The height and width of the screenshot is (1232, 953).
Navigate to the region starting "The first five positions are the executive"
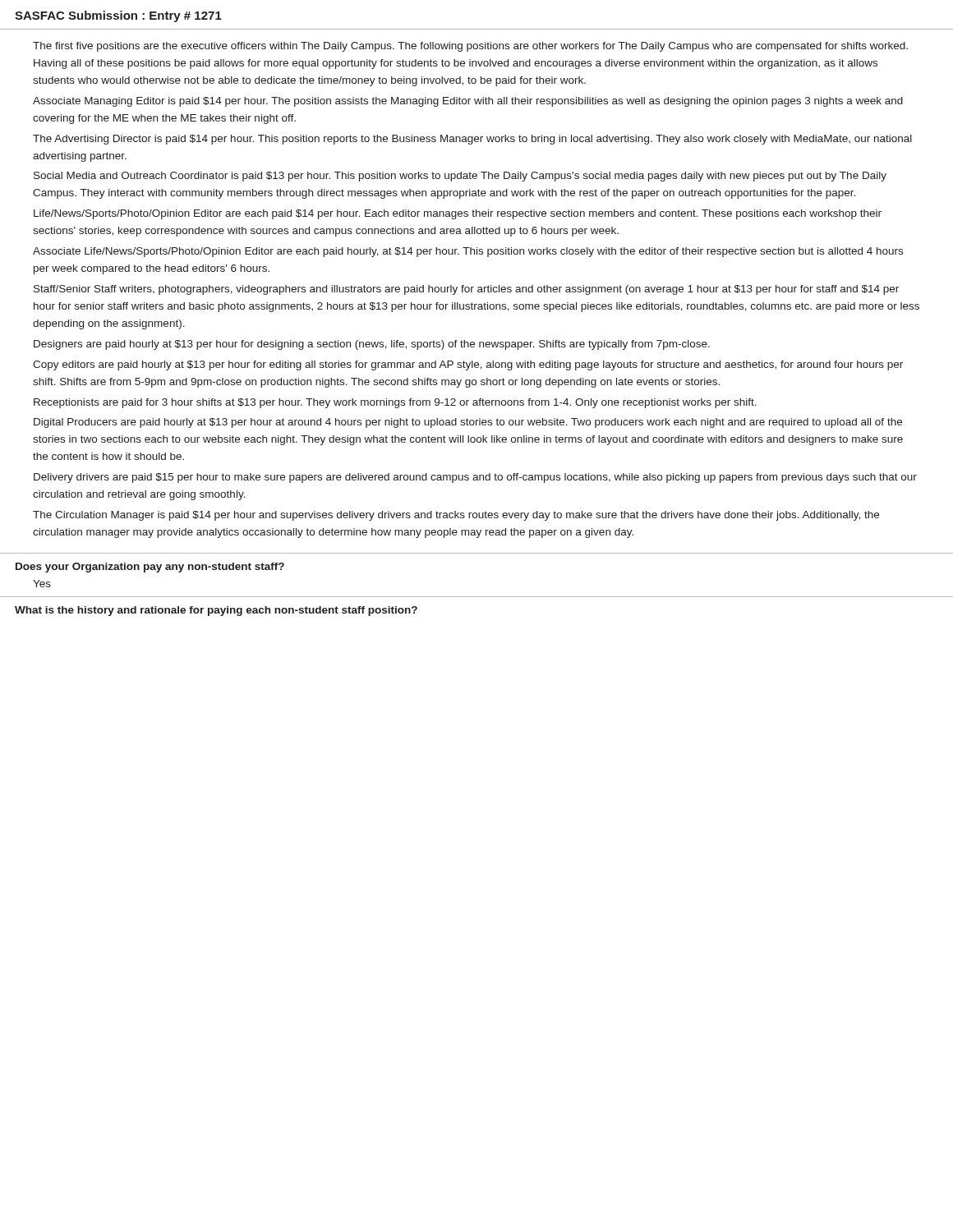[476, 64]
